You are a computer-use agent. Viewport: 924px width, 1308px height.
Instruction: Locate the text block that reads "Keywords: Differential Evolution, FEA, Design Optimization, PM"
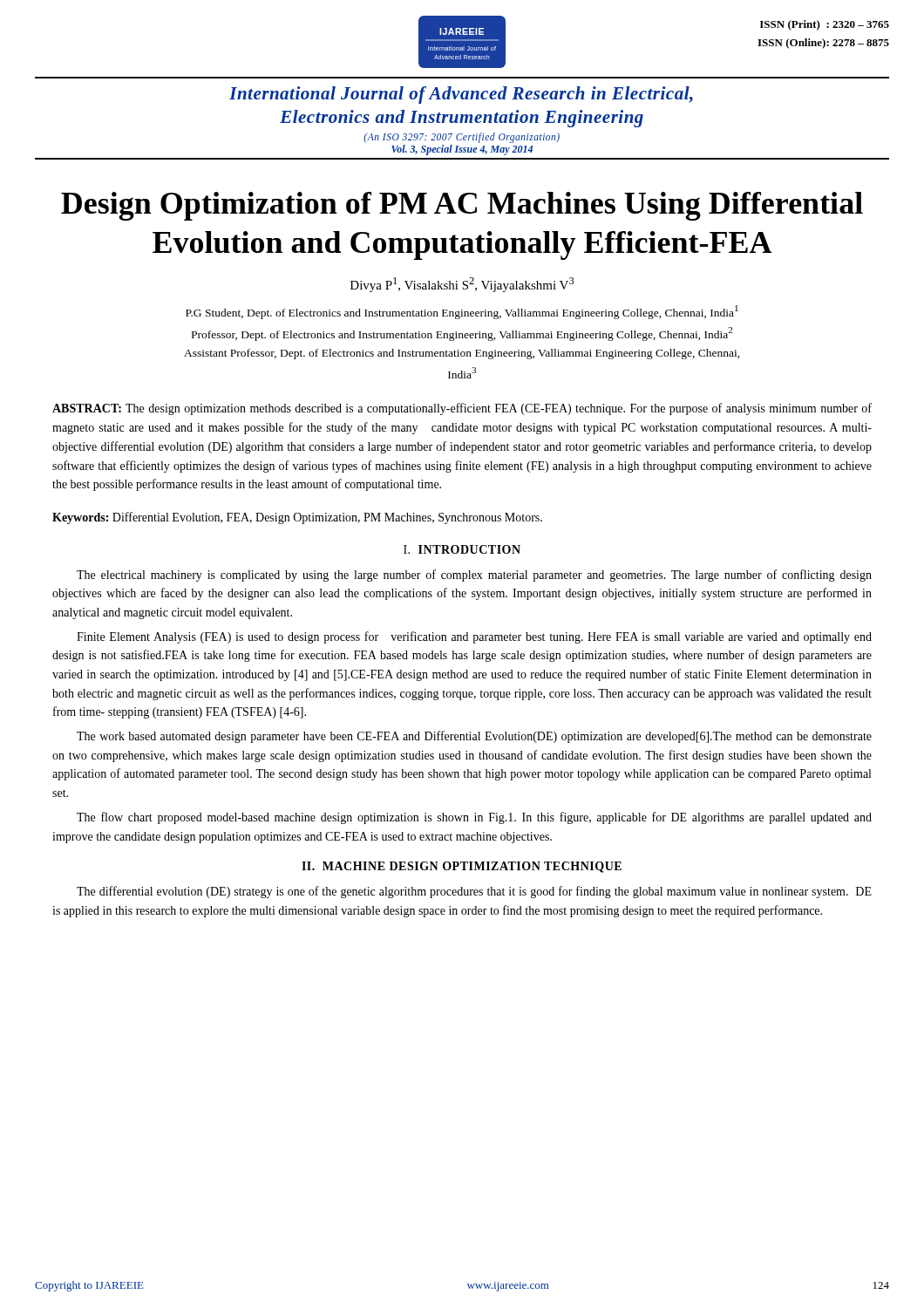[298, 517]
